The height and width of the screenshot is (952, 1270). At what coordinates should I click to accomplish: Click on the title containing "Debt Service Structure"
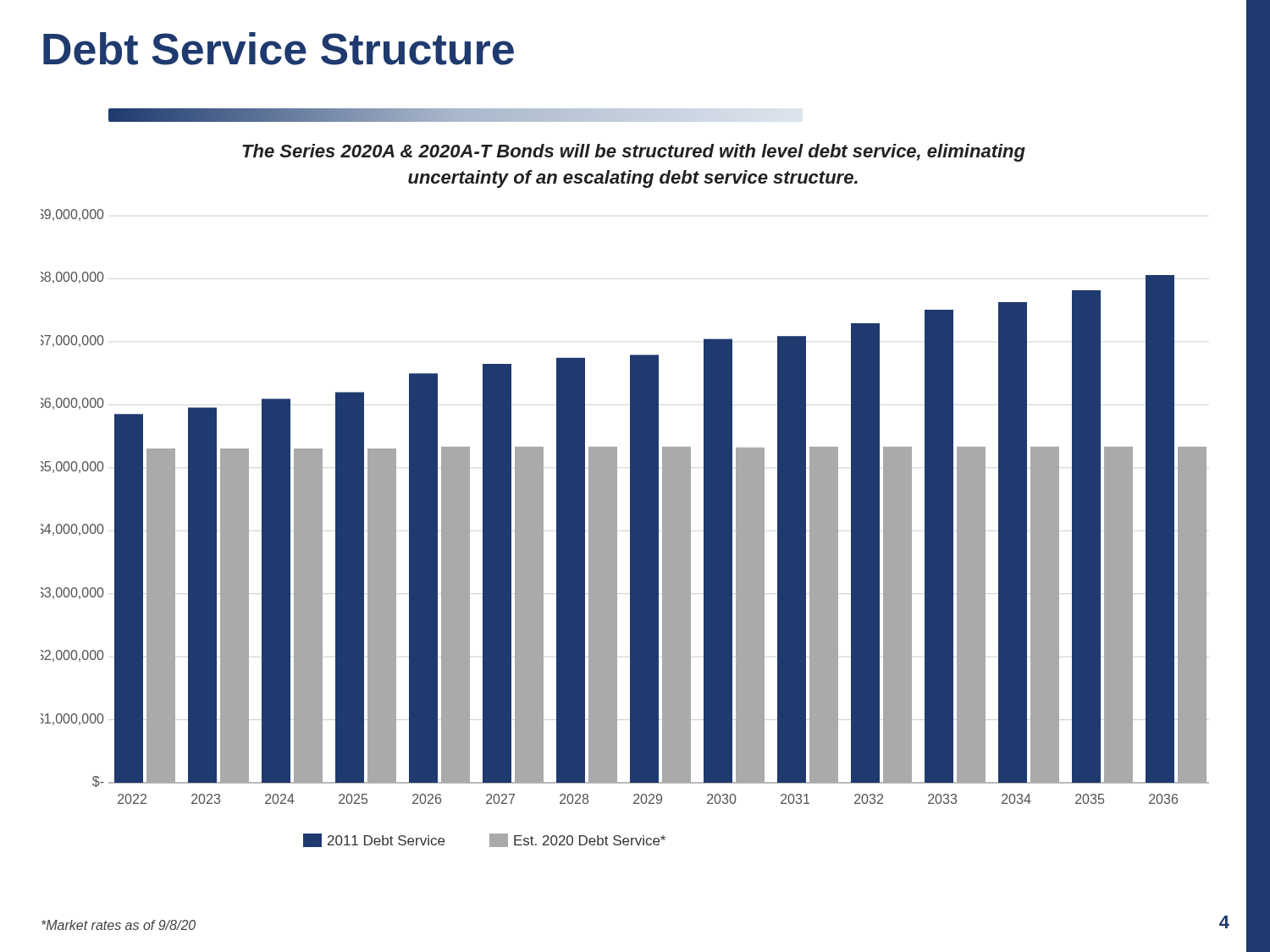pyautogui.click(x=279, y=49)
